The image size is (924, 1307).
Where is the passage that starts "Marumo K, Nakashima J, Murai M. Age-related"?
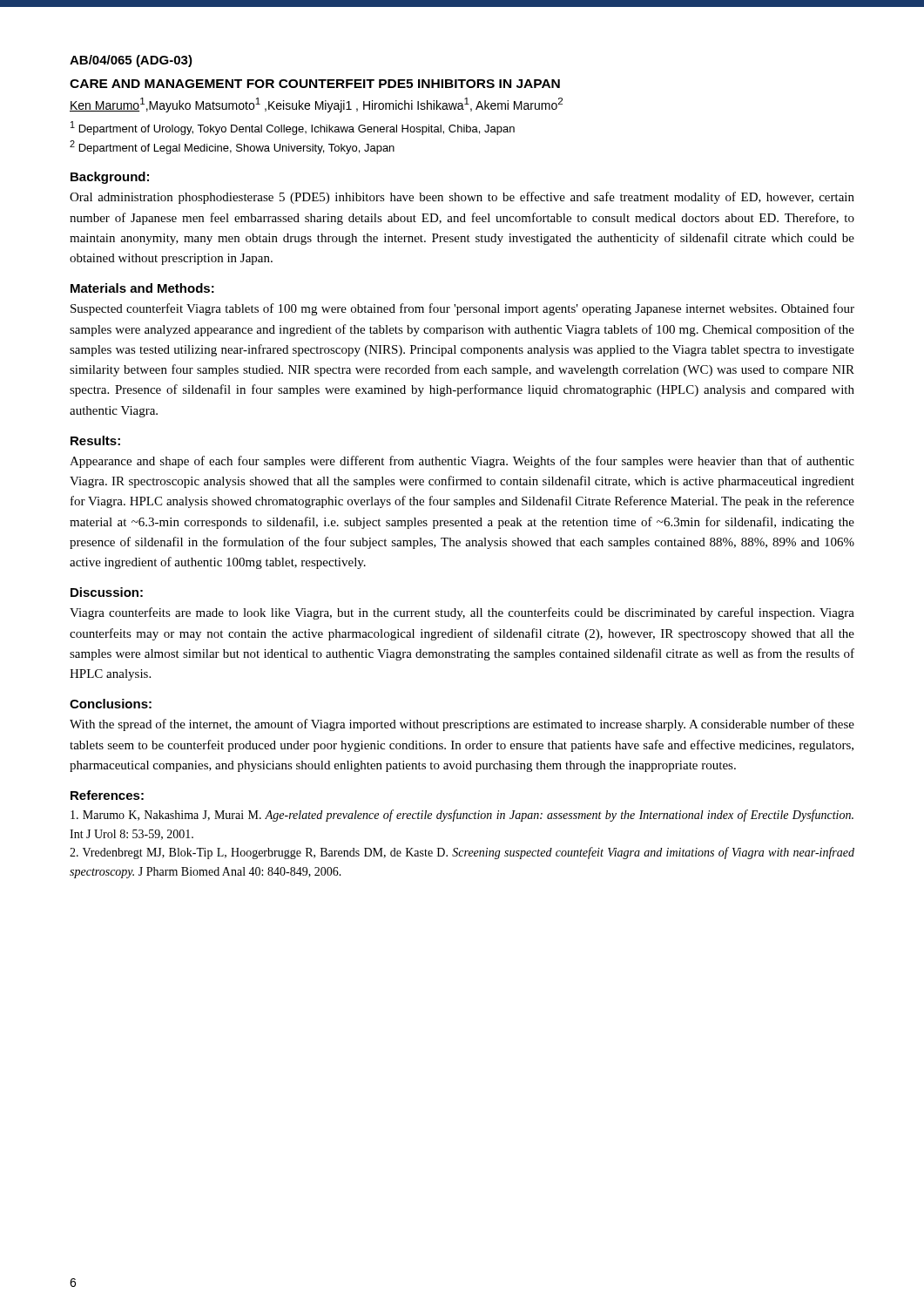[x=462, y=844]
